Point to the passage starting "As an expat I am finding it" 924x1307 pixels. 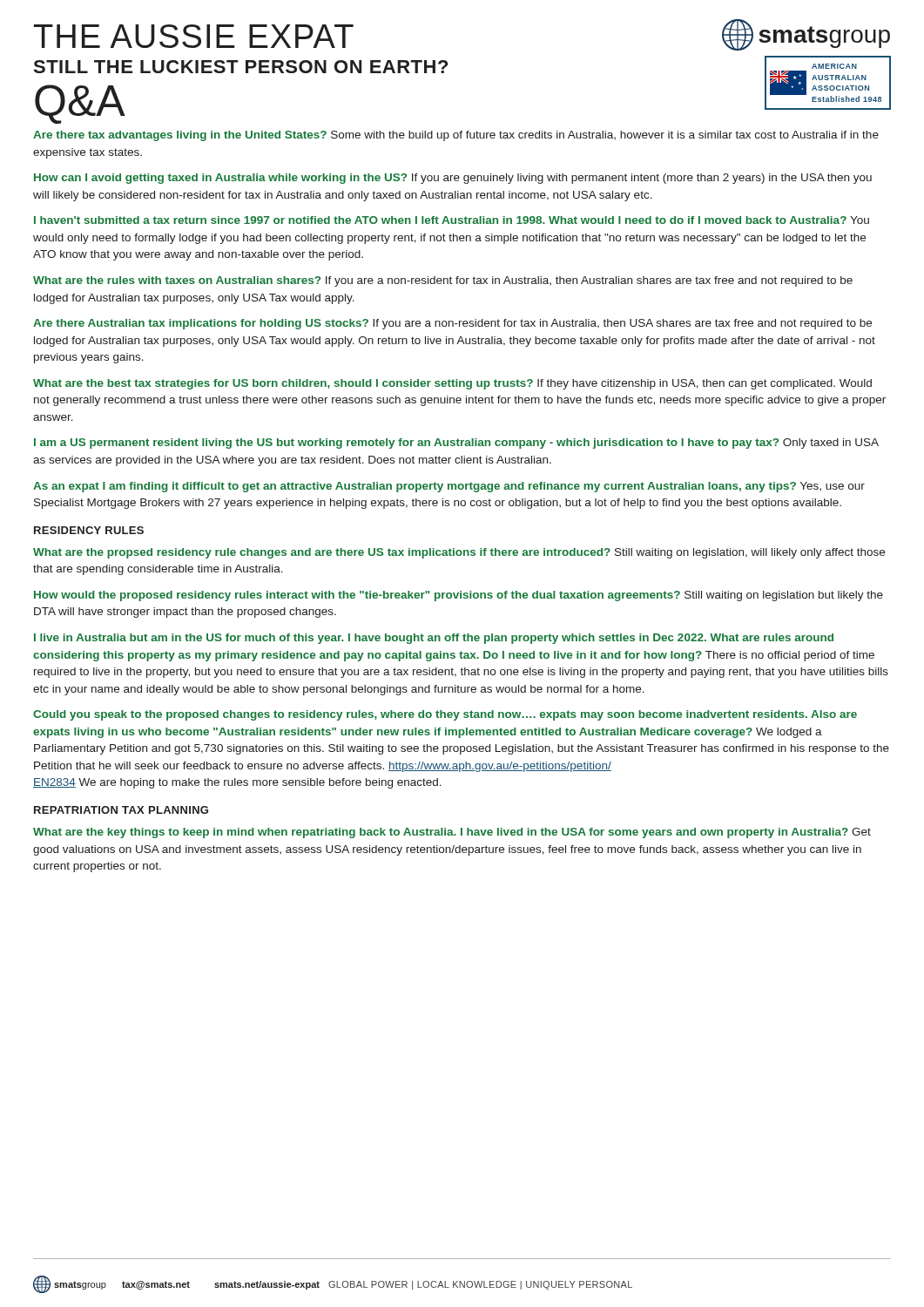click(x=449, y=494)
